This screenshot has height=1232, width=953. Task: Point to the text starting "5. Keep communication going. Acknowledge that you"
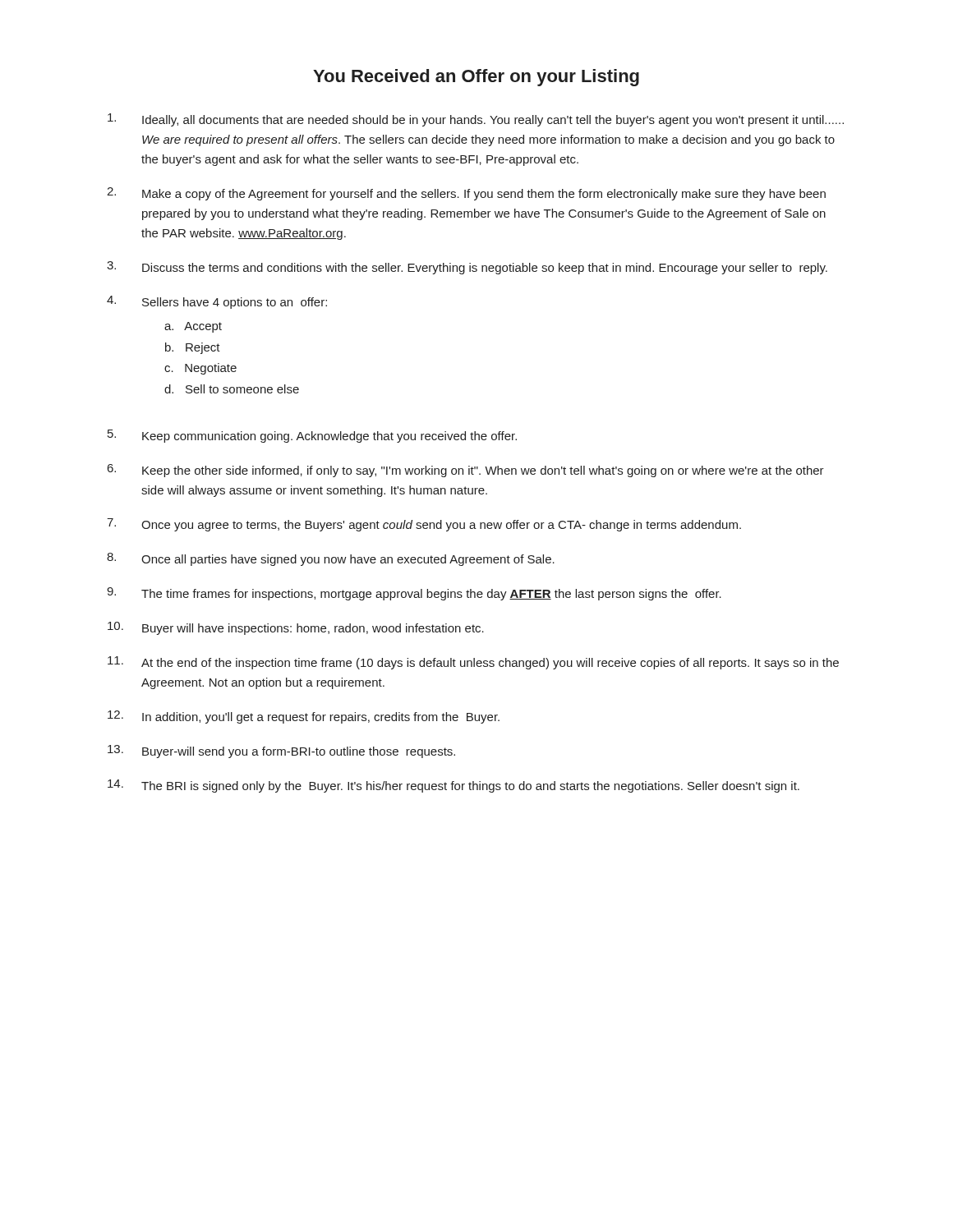point(476,436)
